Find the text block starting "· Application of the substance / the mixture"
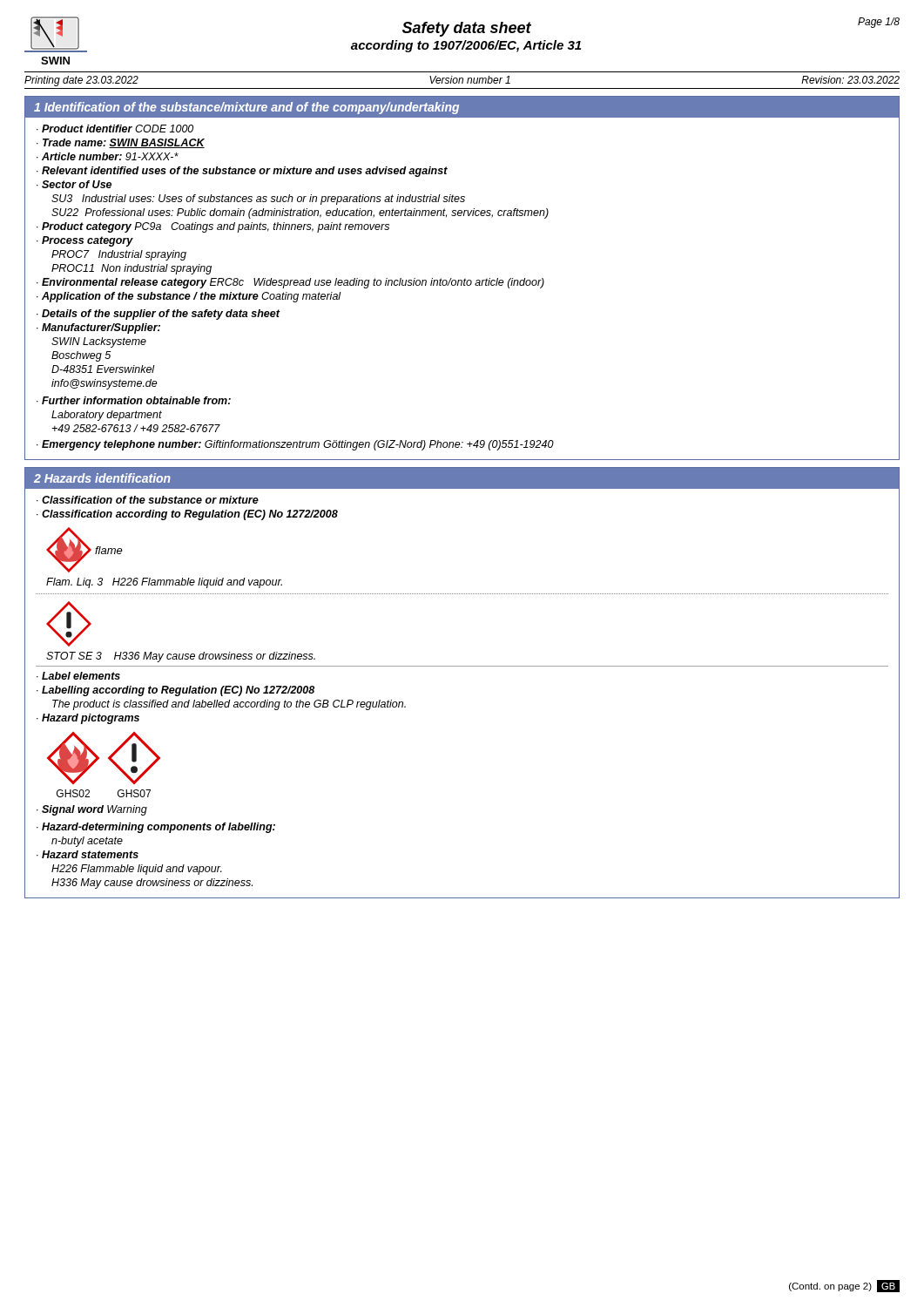This screenshot has width=924, height=1307. coord(188,296)
